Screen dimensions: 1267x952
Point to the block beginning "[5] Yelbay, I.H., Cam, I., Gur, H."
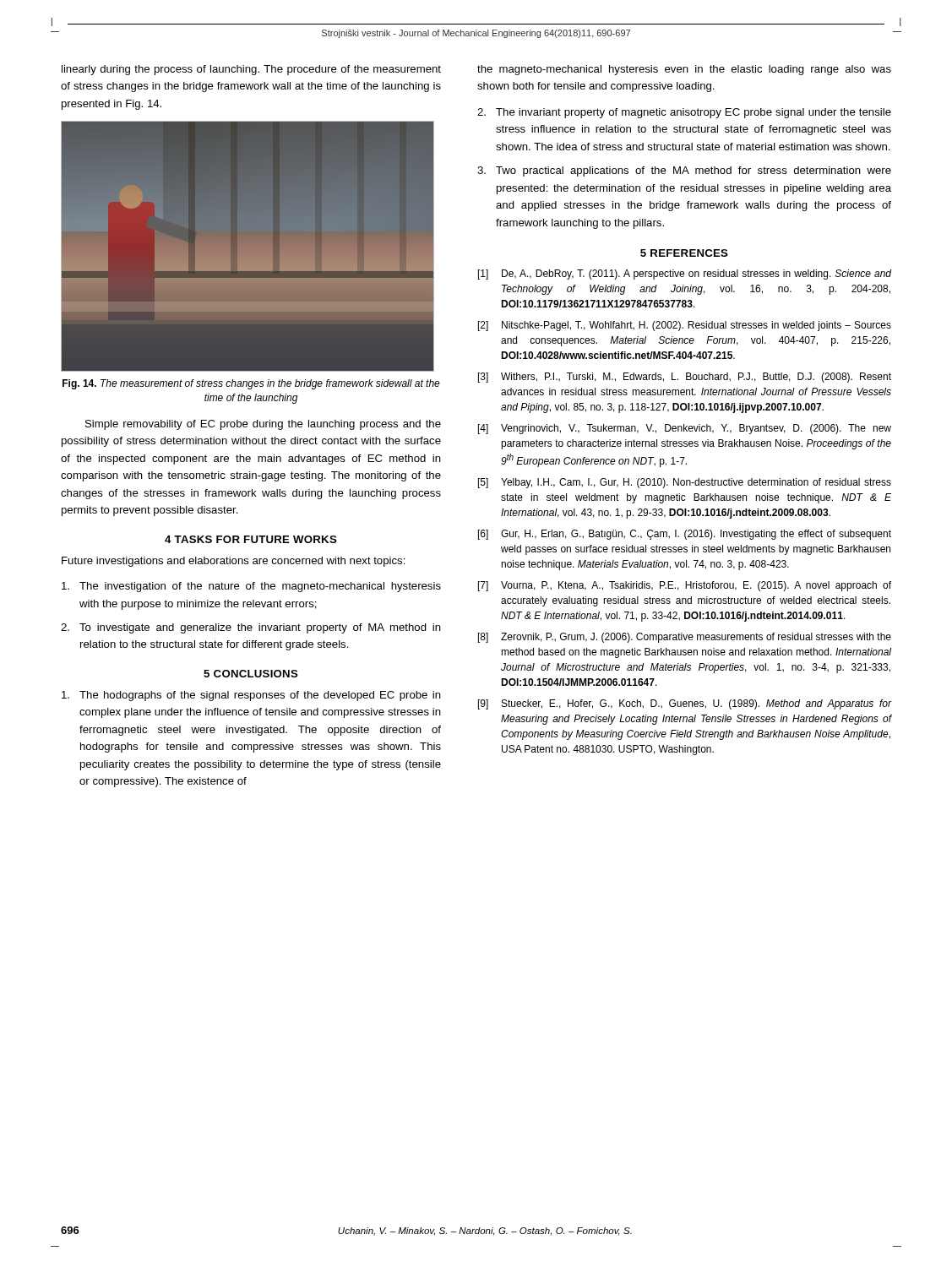684,498
